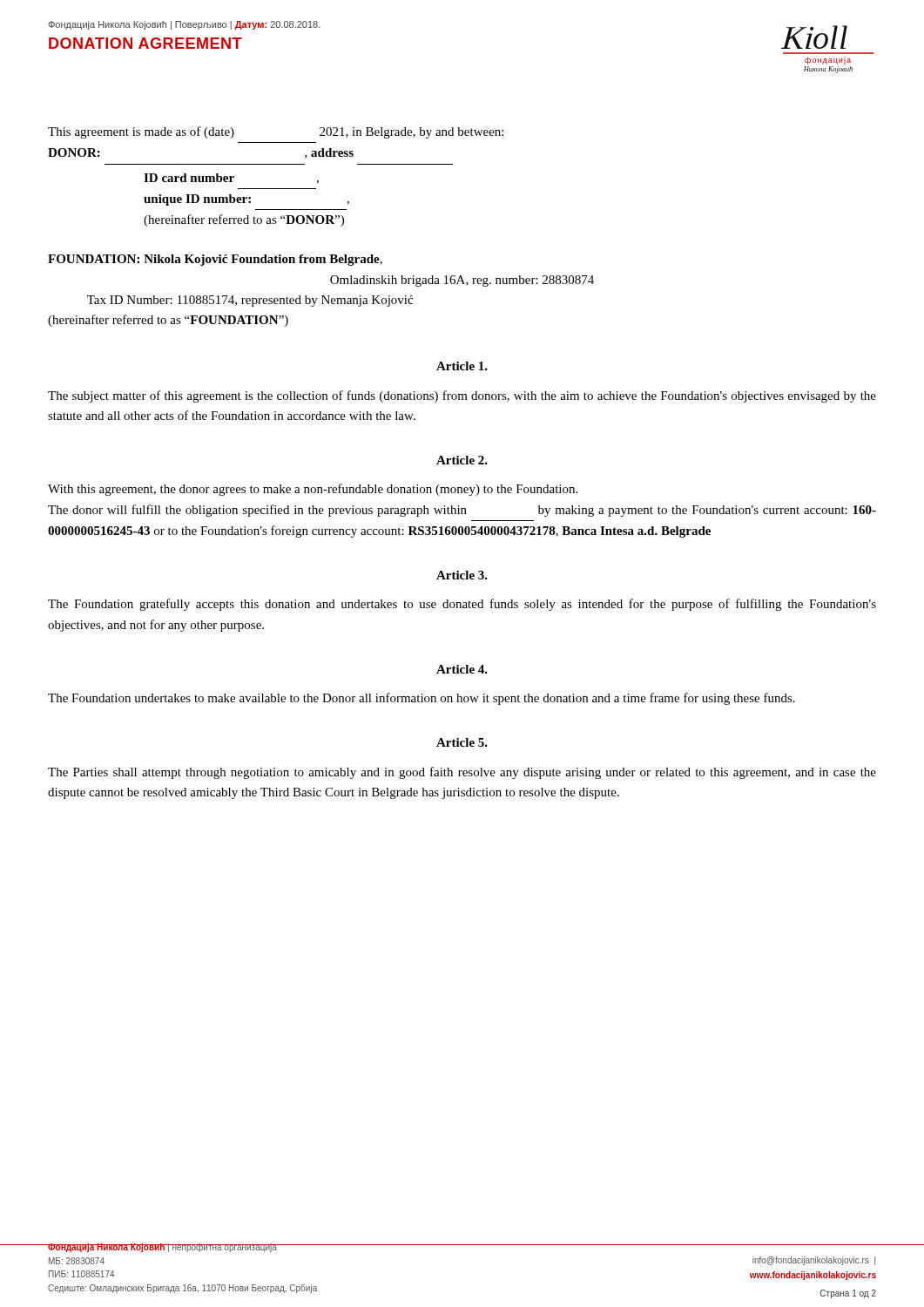
Task: Select the title that reads "DONATION AGREEMENT"
Action: (x=145, y=44)
